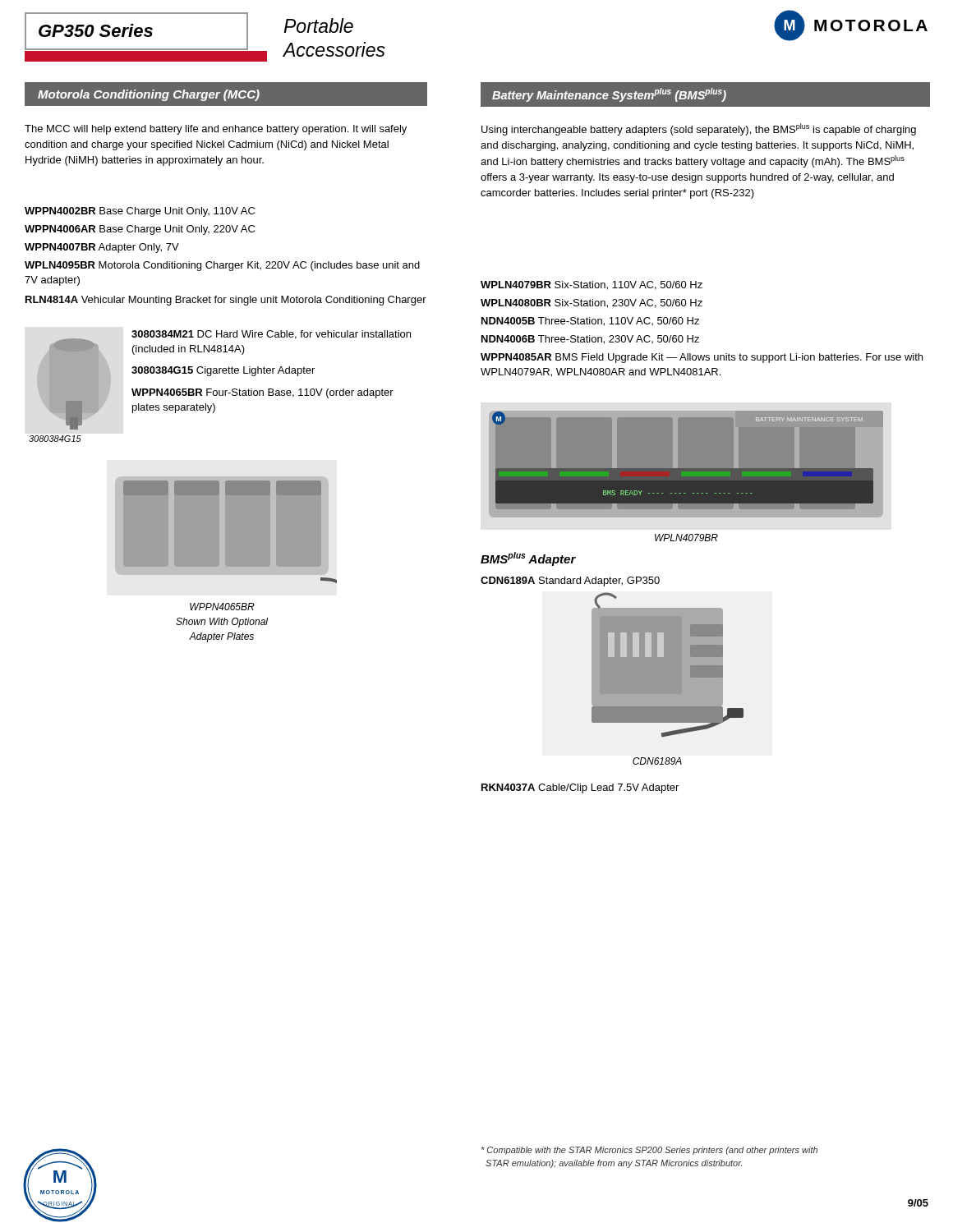The image size is (953, 1232).
Task: Where does it say "BMSplus Adapter"?
Action: (x=528, y=558)
